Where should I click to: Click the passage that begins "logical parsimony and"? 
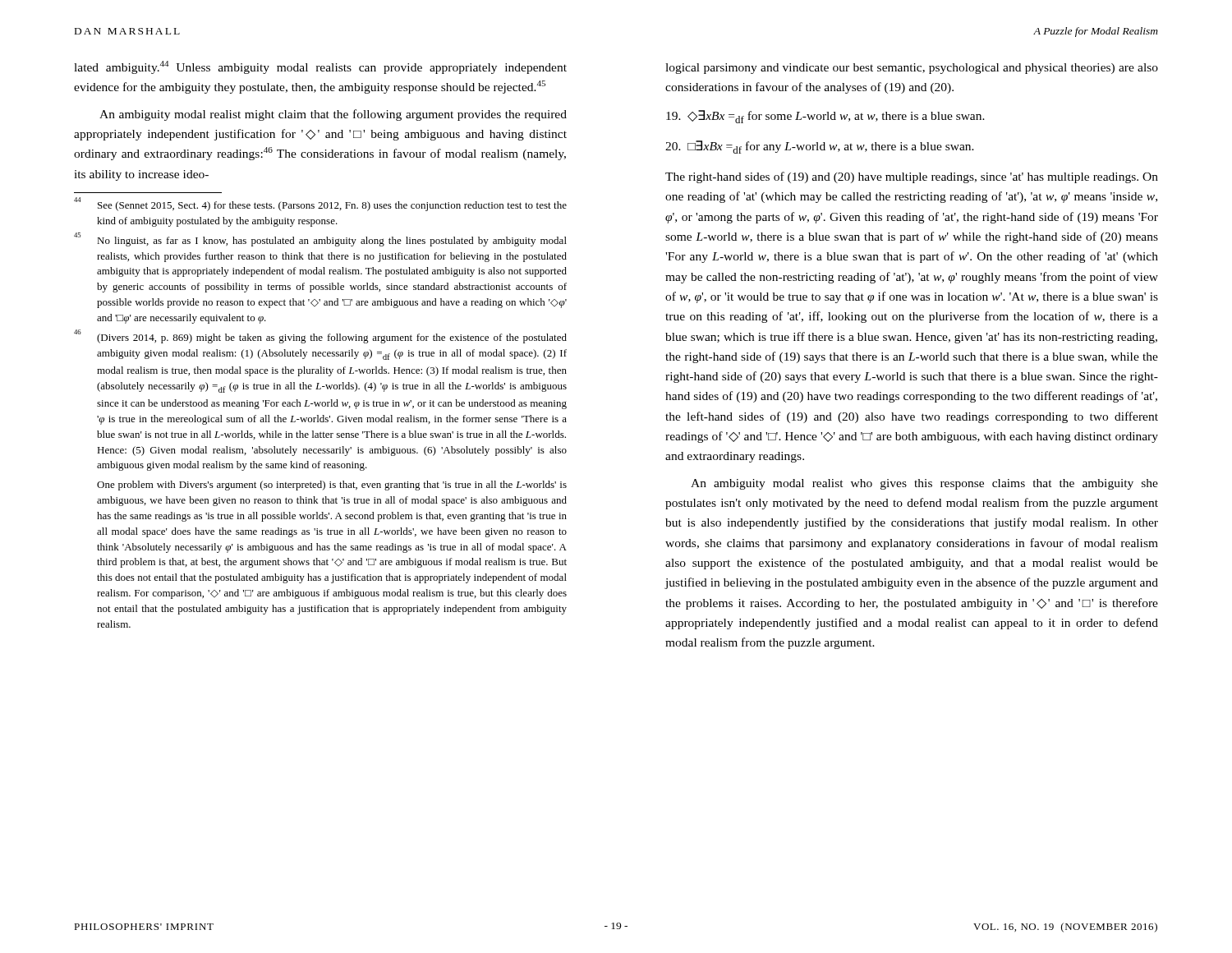[x=912, y=77]
